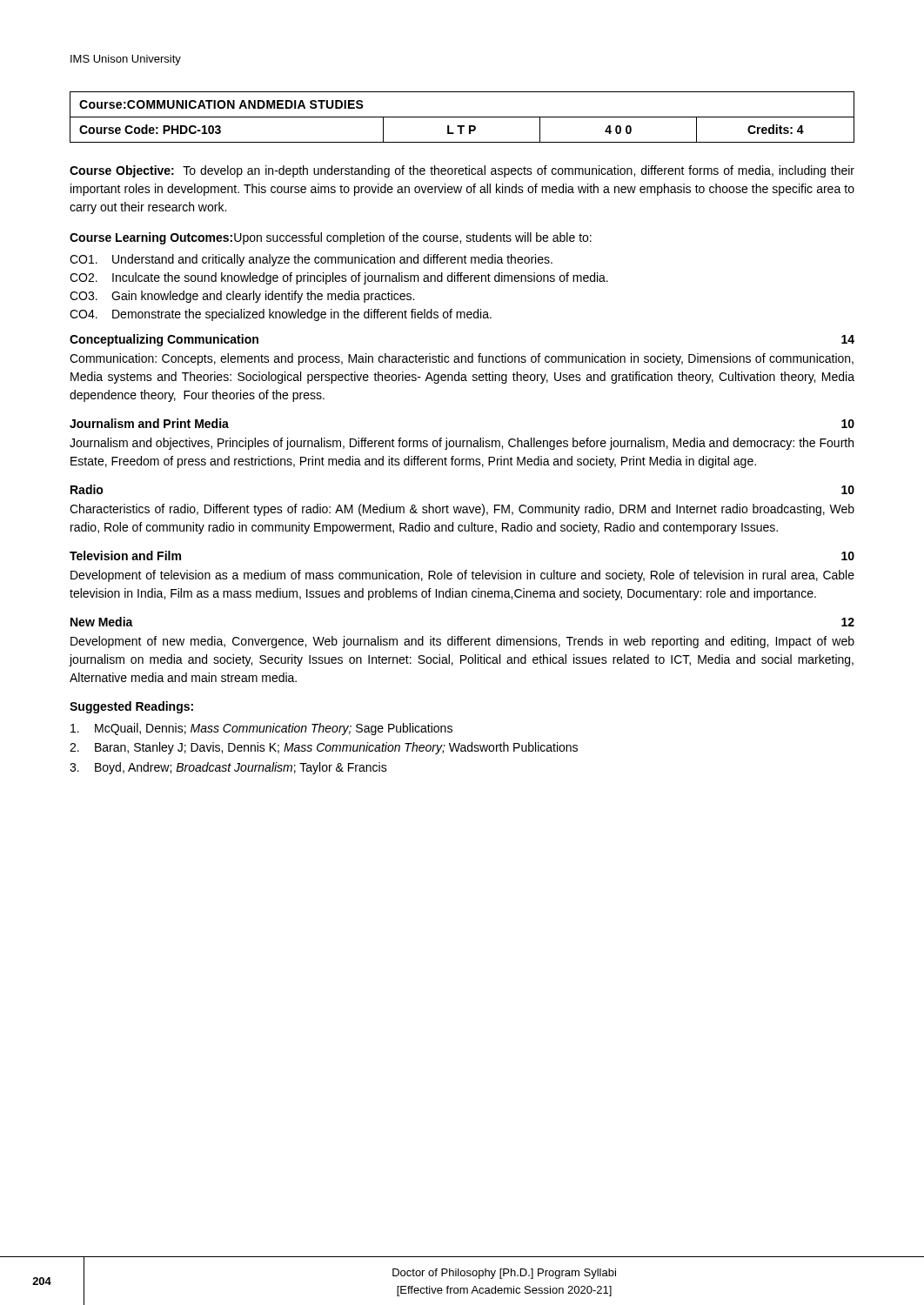This screenshot has height=1305, width=924.
Task: Locate the text starting "CO4.Demonstrate the specialized knowledge in the different fields"
Action: click(281, 315)
